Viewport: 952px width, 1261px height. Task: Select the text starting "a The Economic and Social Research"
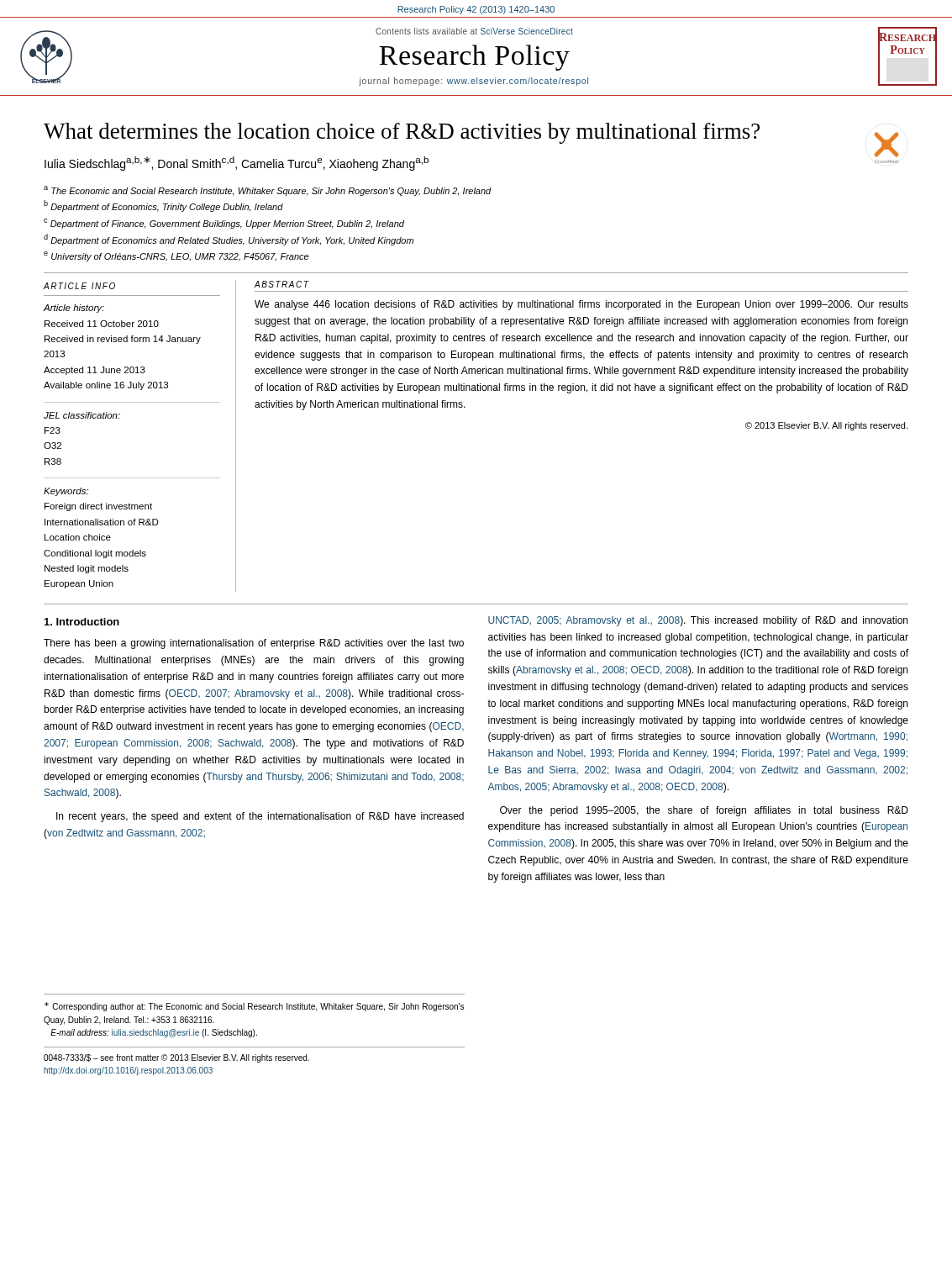point(267,222)
